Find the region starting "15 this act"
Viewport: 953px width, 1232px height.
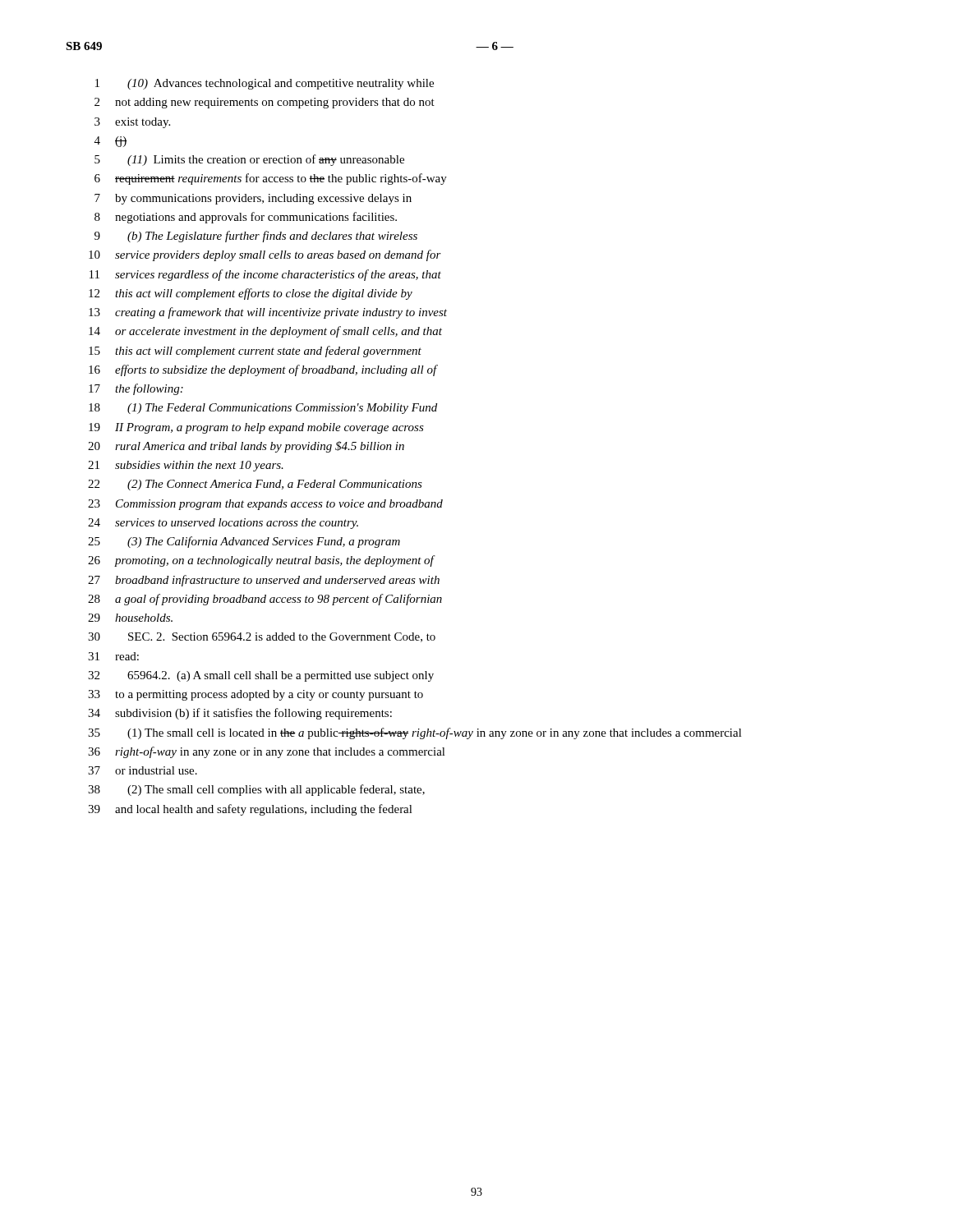[255, 352]
